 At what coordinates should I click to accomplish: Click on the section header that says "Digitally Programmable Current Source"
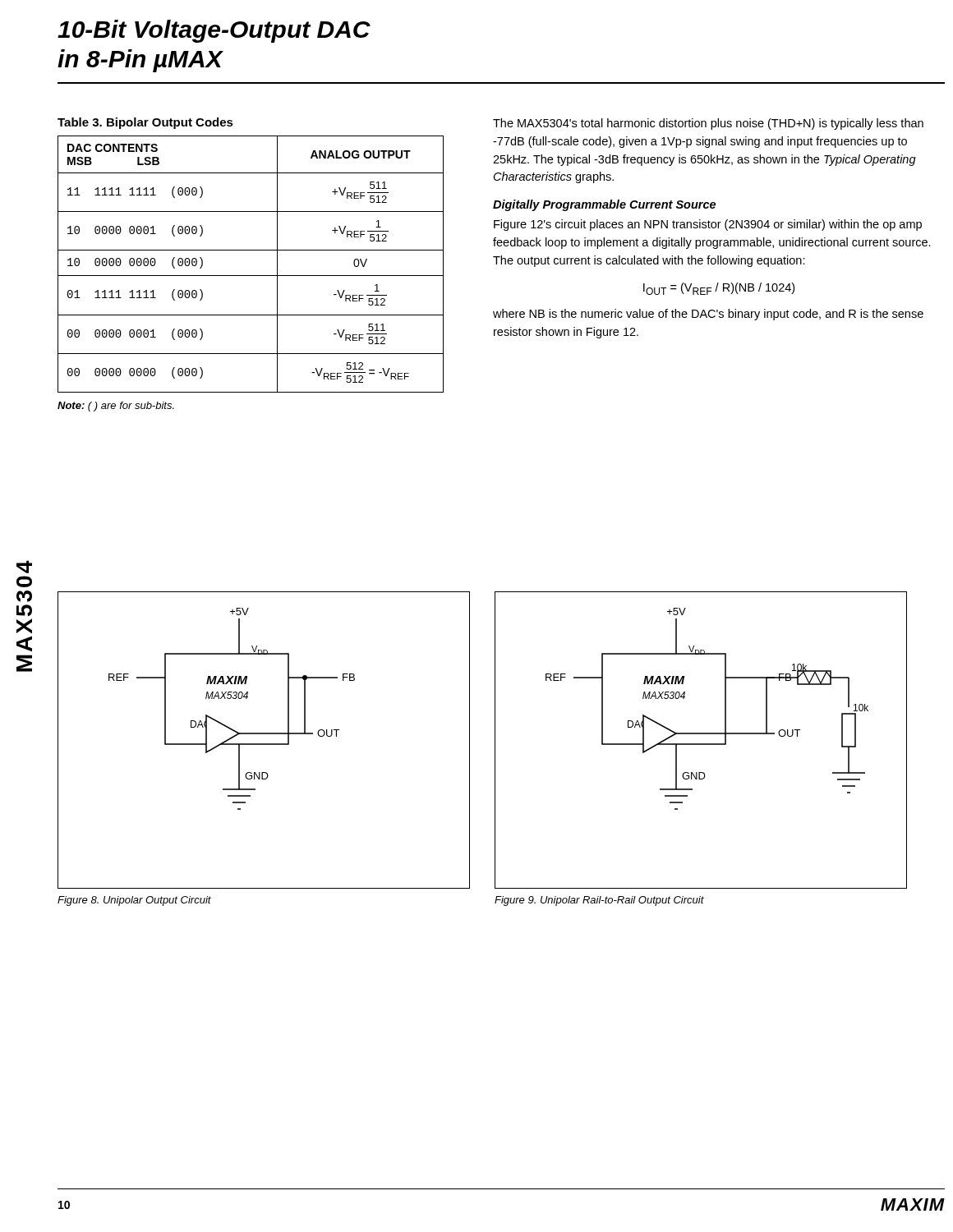click(604, 205)
